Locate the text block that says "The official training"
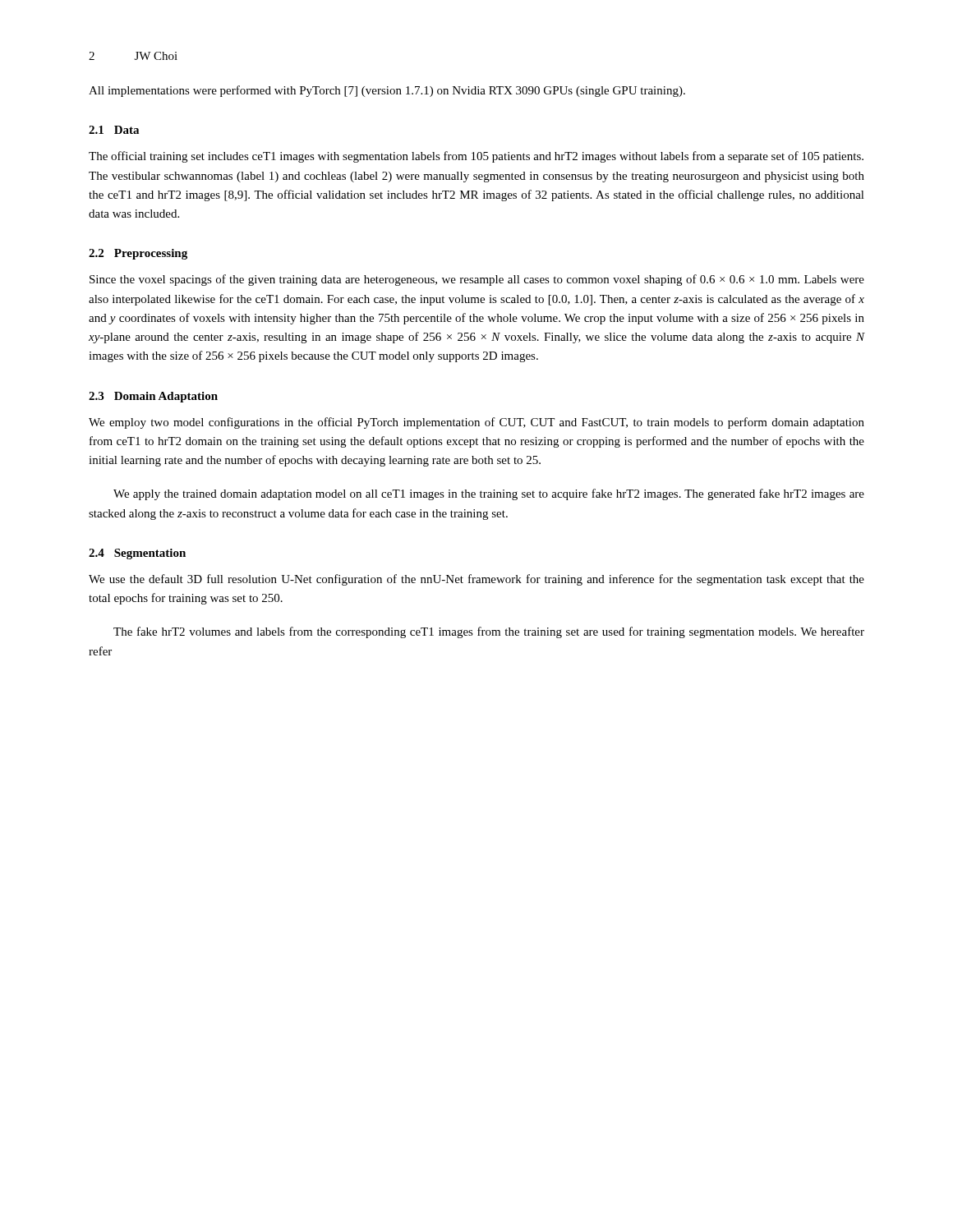 (x=476, y=185)
